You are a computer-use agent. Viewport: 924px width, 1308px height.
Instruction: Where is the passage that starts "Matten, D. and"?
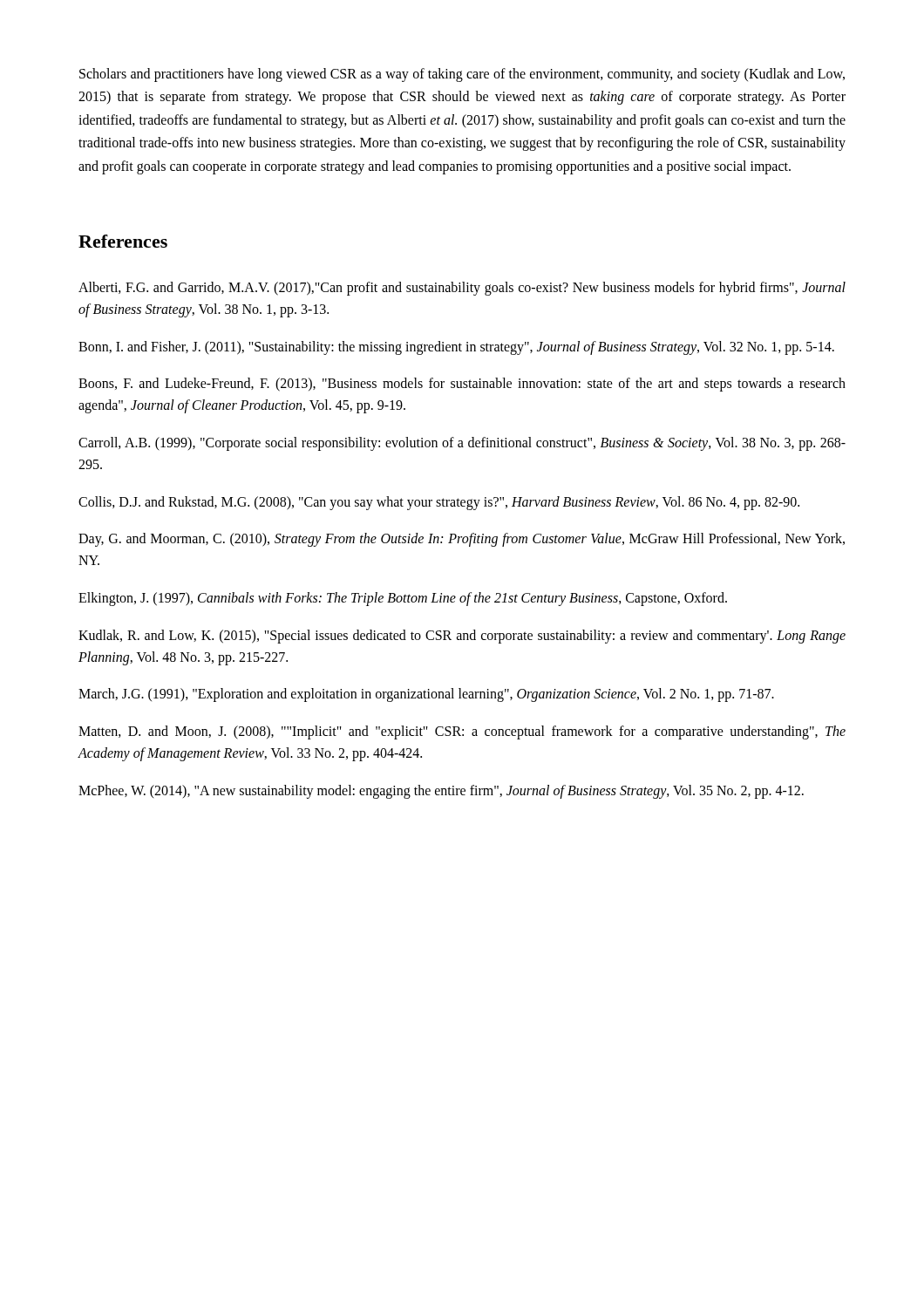click(462, 742)
